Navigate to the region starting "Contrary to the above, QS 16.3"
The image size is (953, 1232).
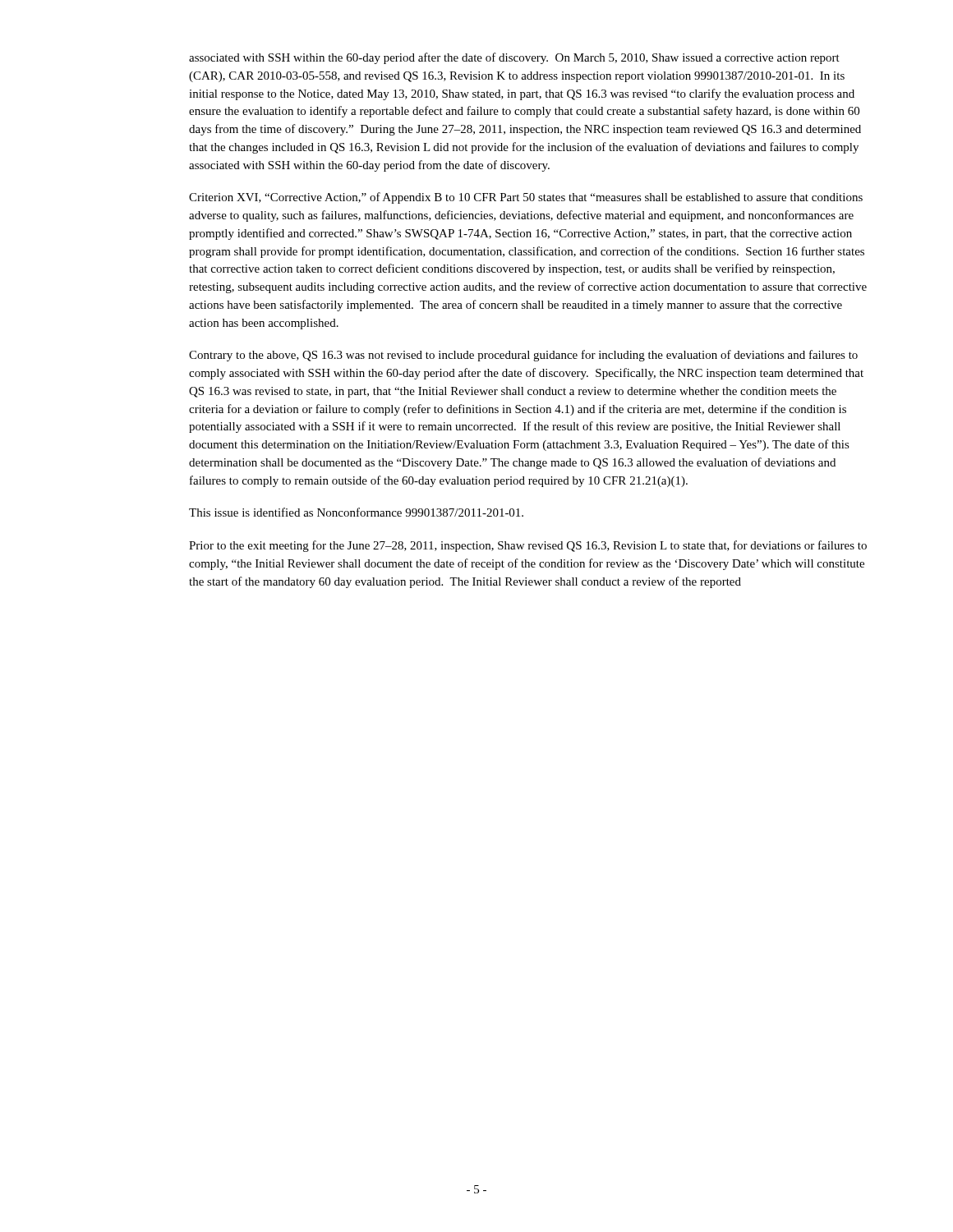point(526,418)
